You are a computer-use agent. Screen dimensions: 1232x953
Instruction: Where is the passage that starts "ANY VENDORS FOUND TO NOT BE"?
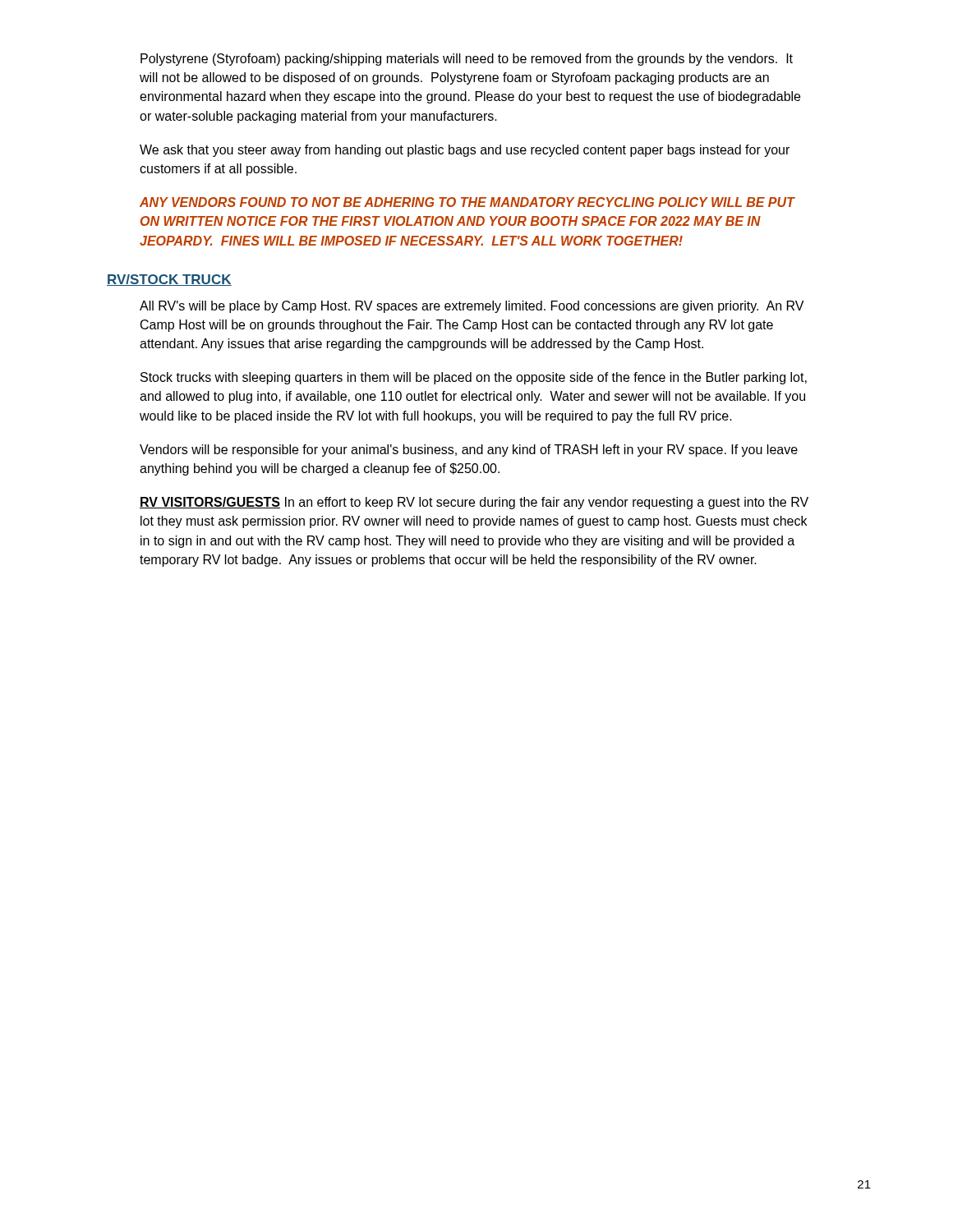pos(467,222)
